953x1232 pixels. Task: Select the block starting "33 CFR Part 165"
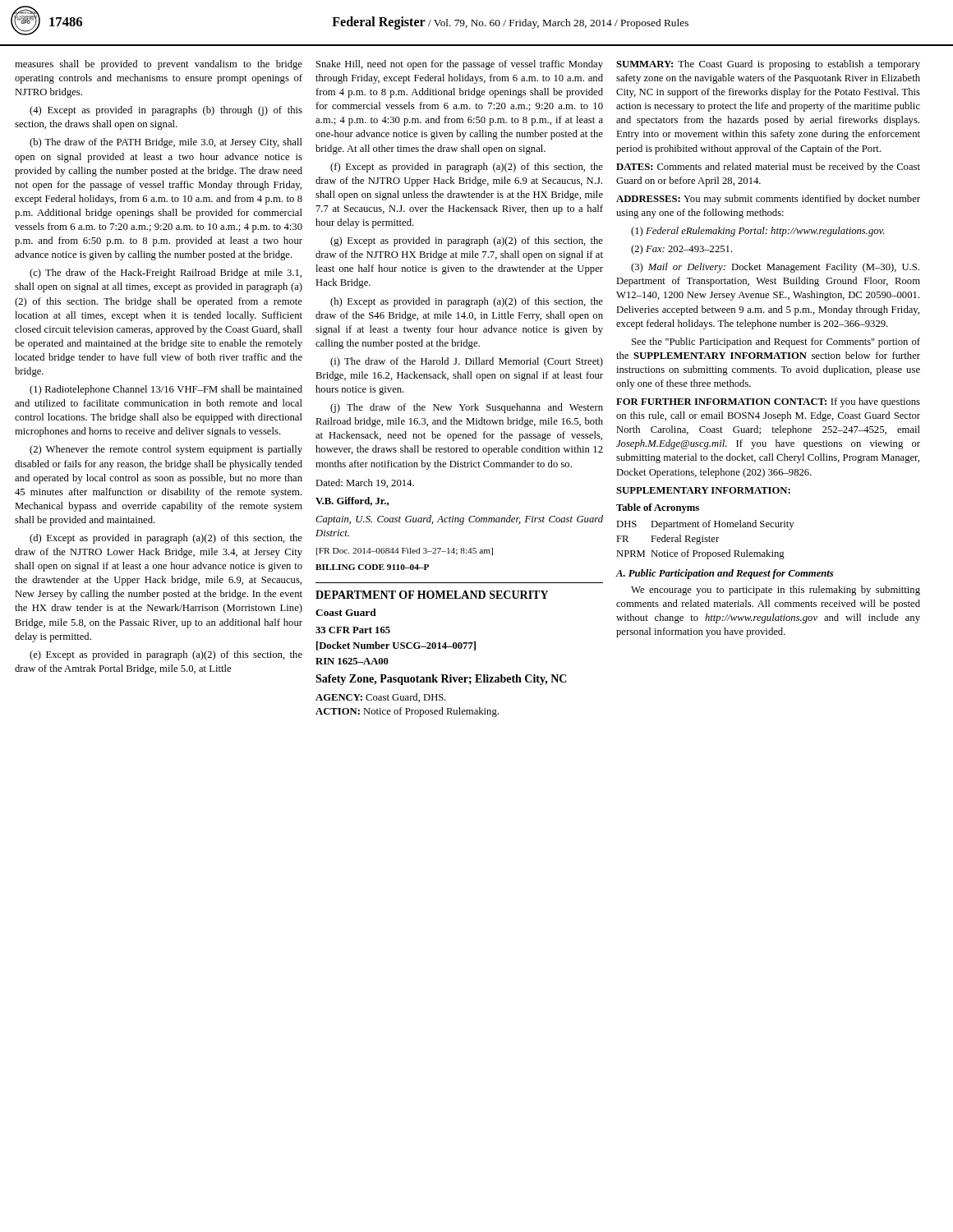click(x=353, y=630)
